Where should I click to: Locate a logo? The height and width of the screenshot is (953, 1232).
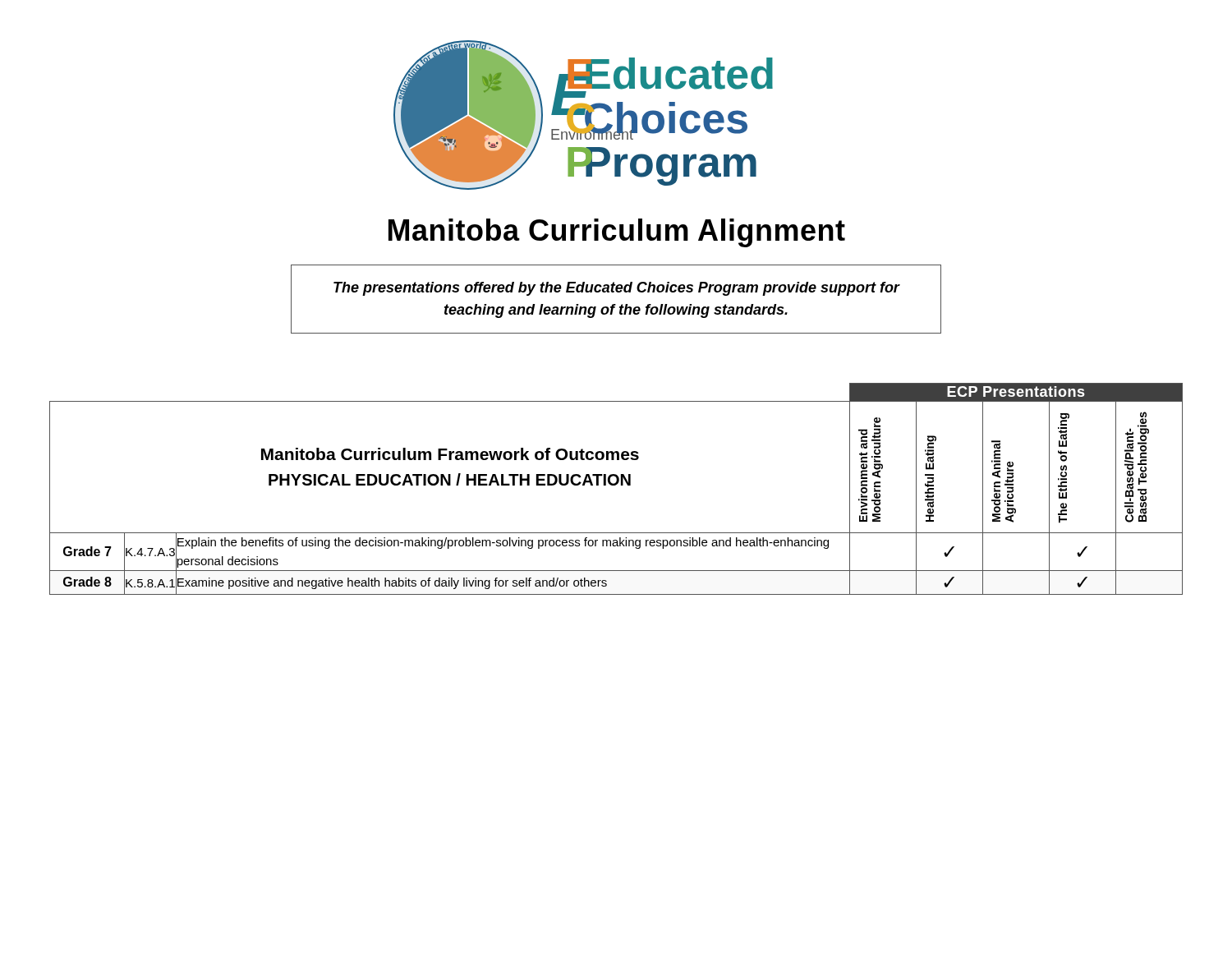tap(616, 115)
